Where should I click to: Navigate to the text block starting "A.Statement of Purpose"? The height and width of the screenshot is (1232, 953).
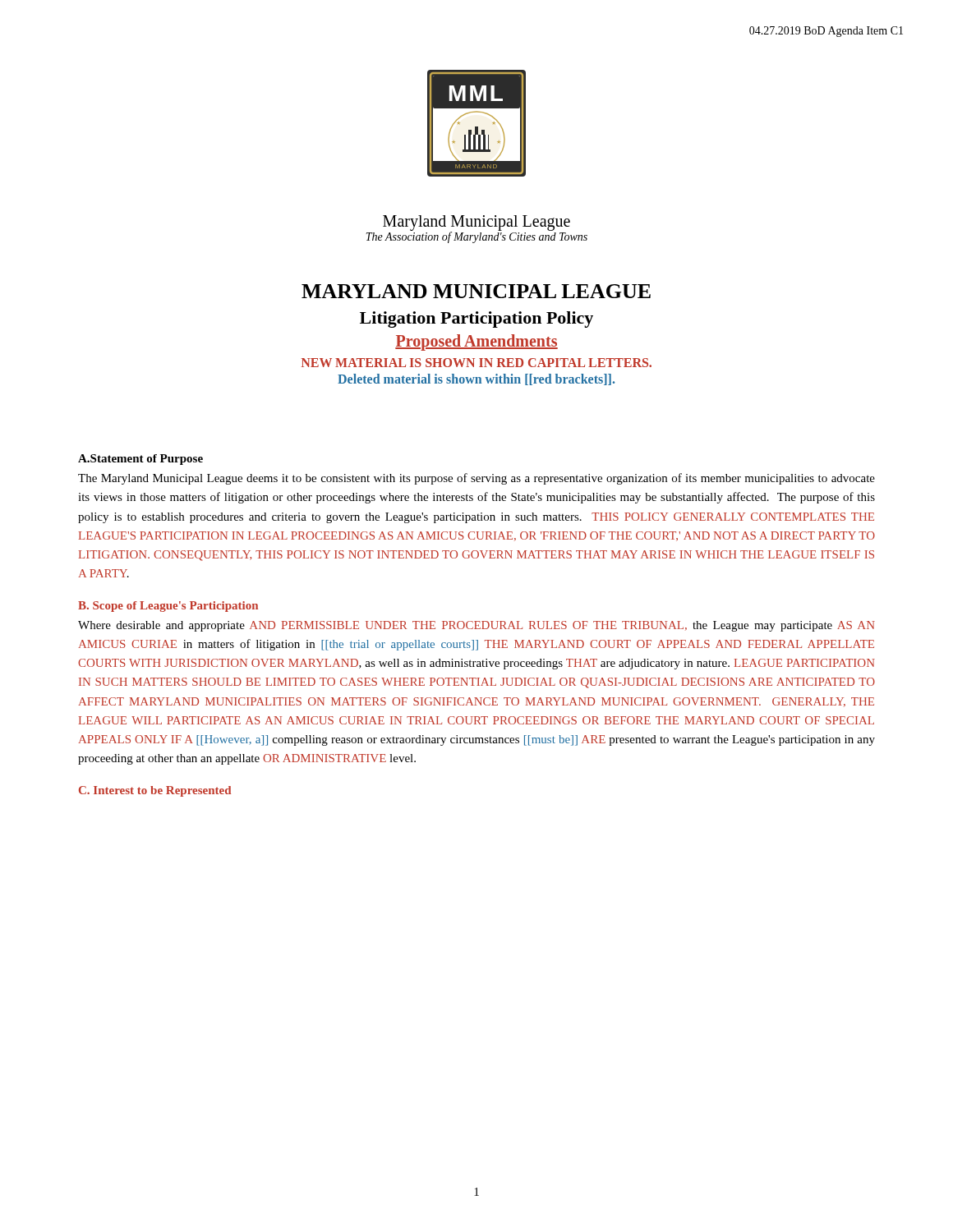coord(141,458)
